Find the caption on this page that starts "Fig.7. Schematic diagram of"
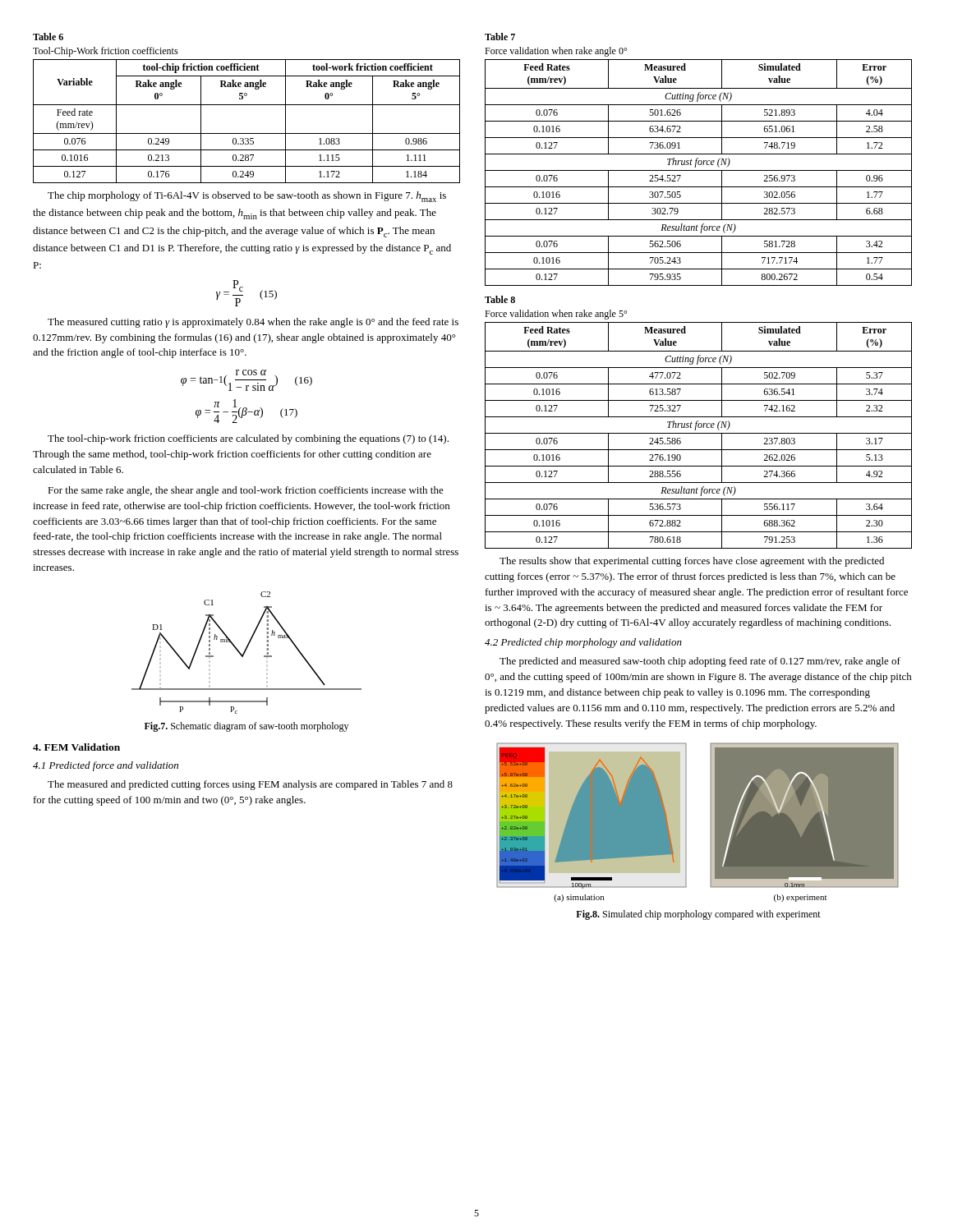The height and width of the screenshot is (1232, 953). 246,726
